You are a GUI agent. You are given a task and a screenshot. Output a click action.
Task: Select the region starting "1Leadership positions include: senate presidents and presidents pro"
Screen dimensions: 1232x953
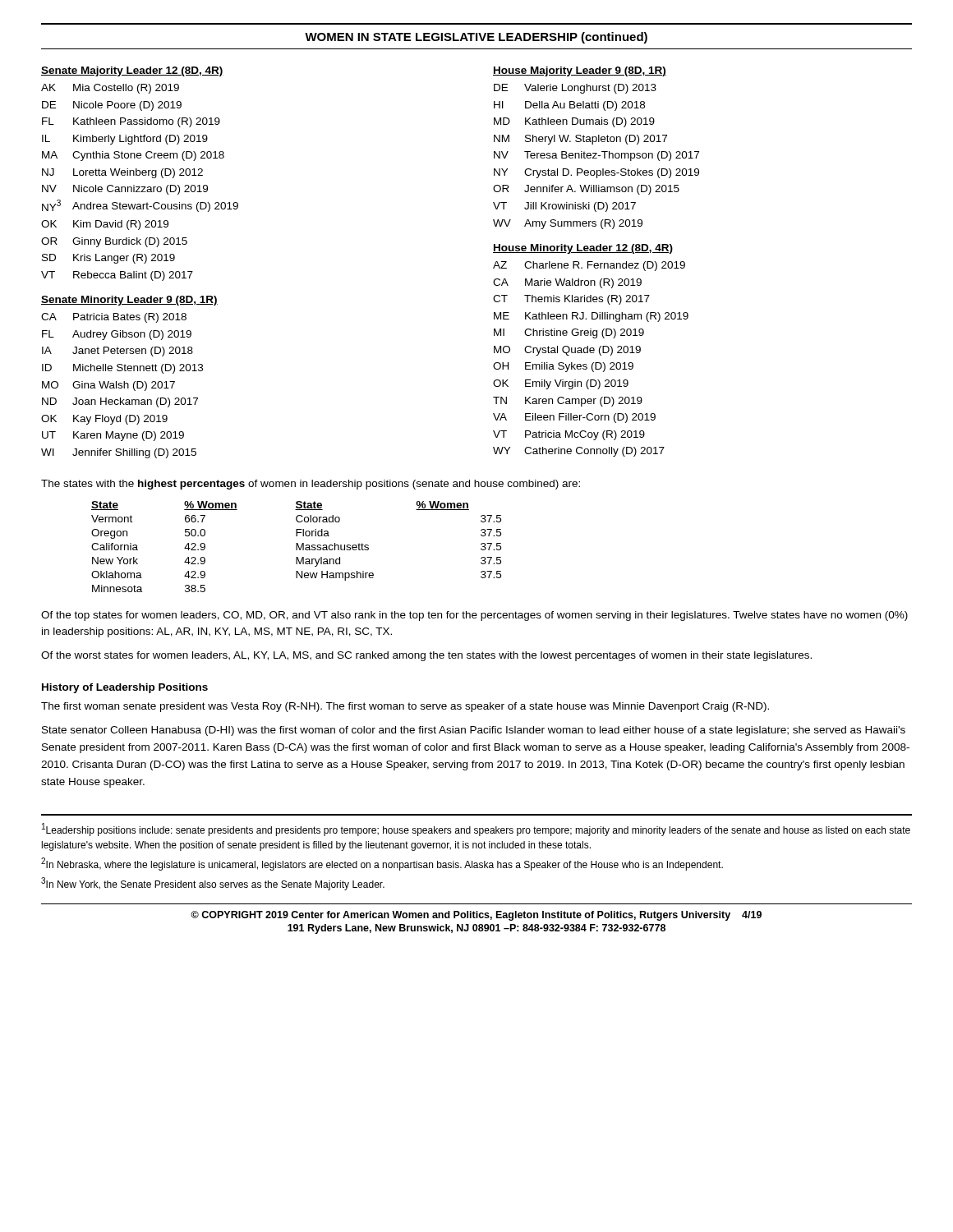click(476, 836)
